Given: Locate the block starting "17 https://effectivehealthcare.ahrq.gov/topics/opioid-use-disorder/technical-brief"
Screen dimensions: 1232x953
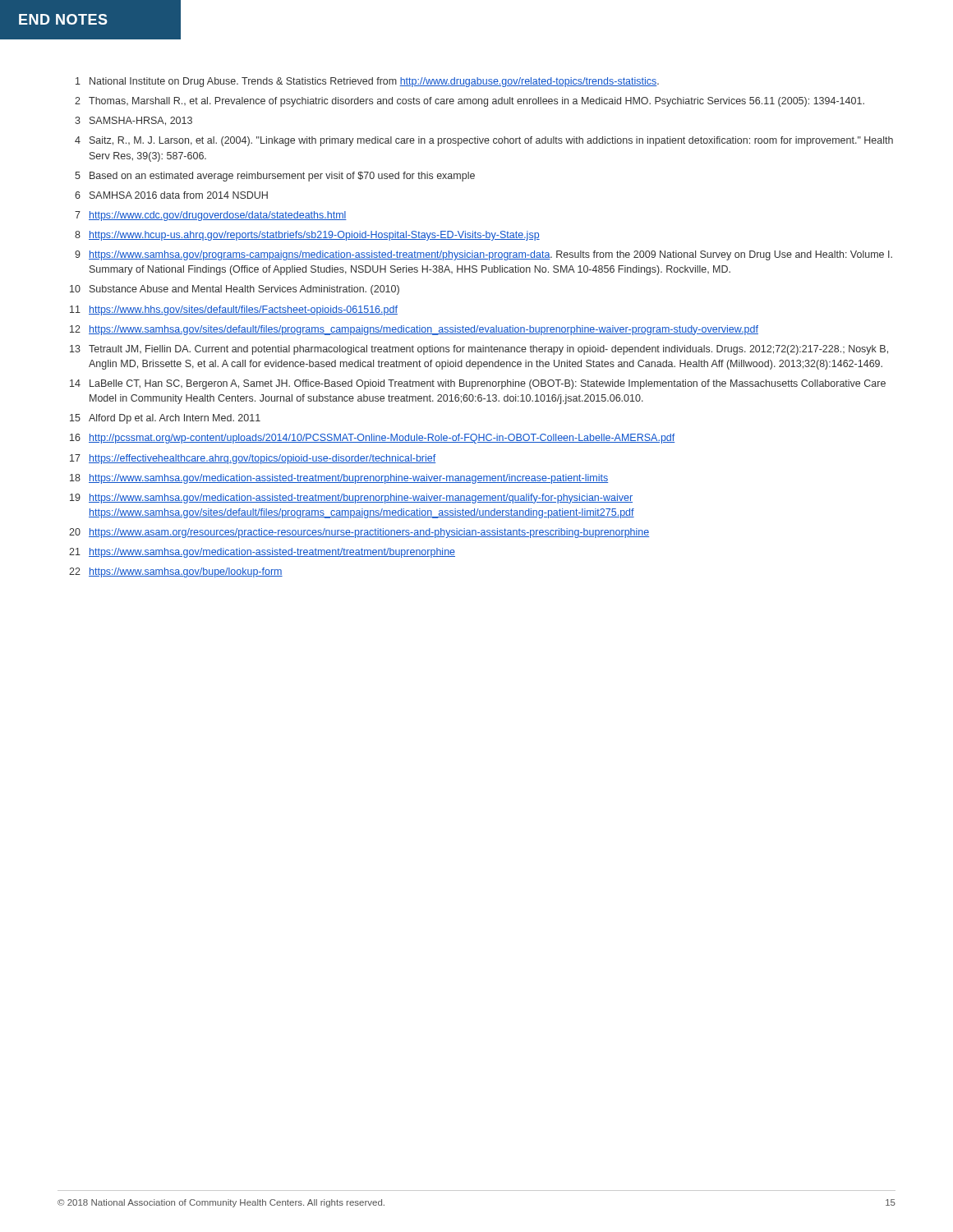Looking at the screenshot, I should click(x=253, y=459).
